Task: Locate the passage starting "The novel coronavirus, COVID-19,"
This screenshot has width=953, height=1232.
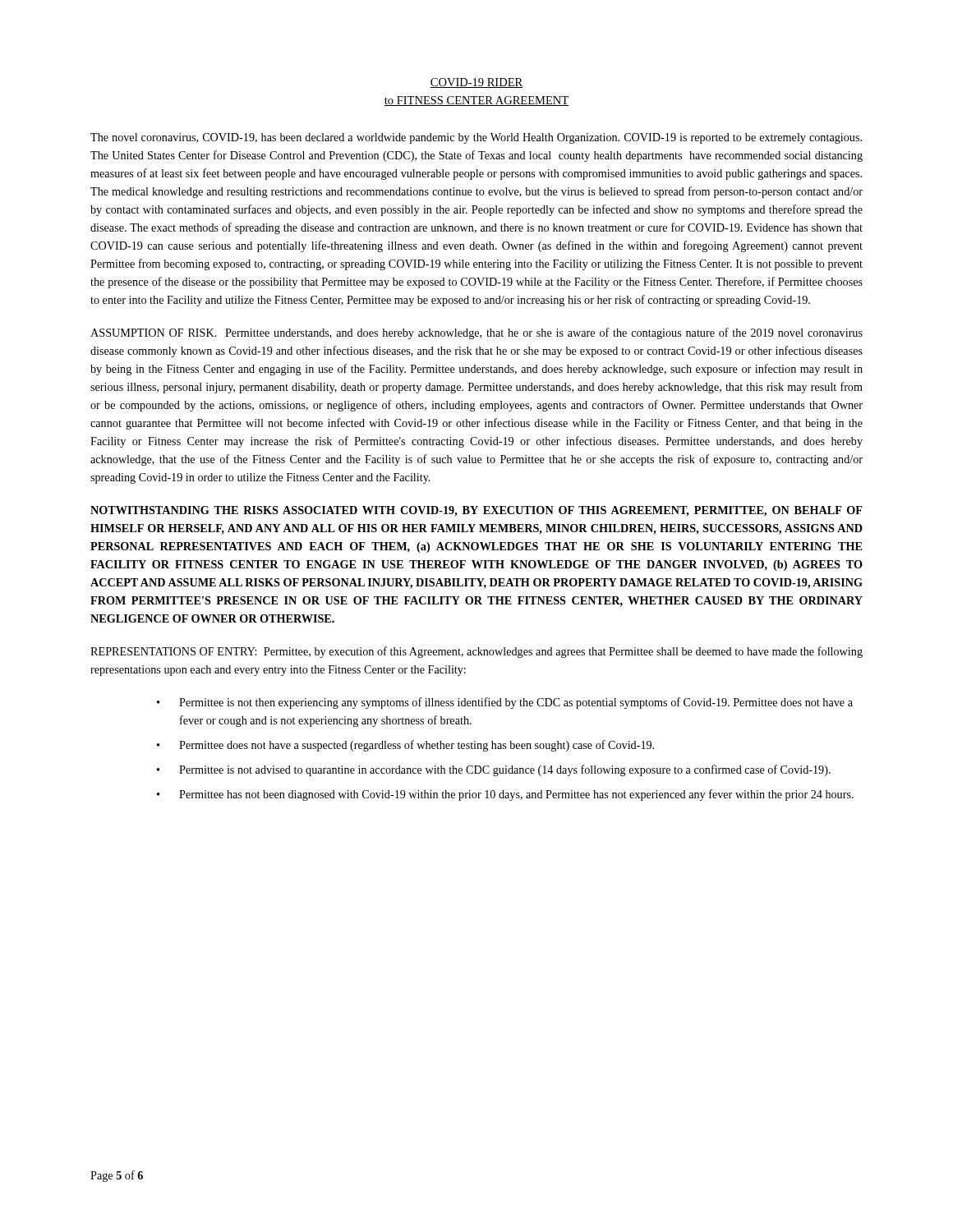Action: (476, 218)
